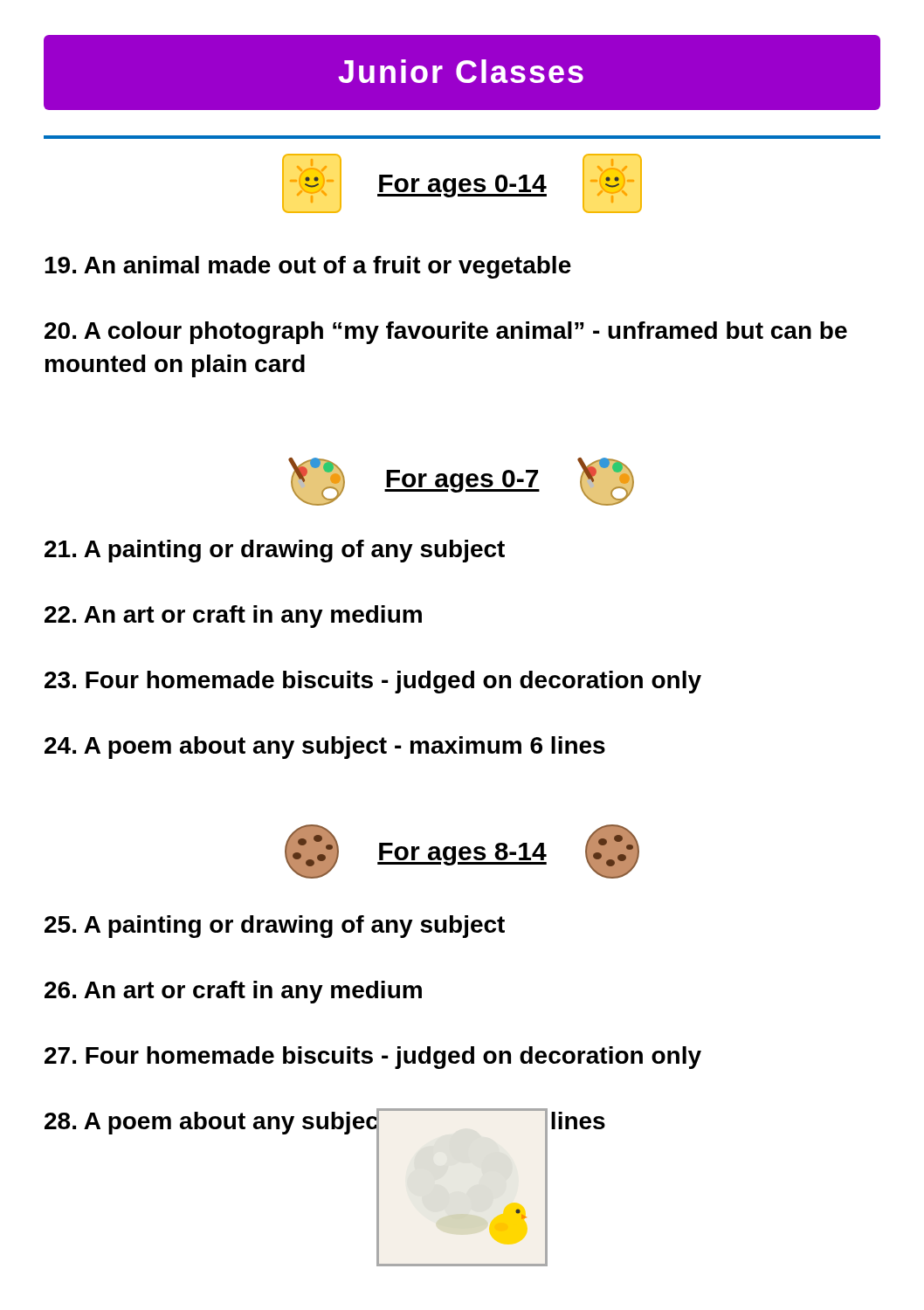
Task: Point to "For ages 8-14"
Action: click(462, 851)
